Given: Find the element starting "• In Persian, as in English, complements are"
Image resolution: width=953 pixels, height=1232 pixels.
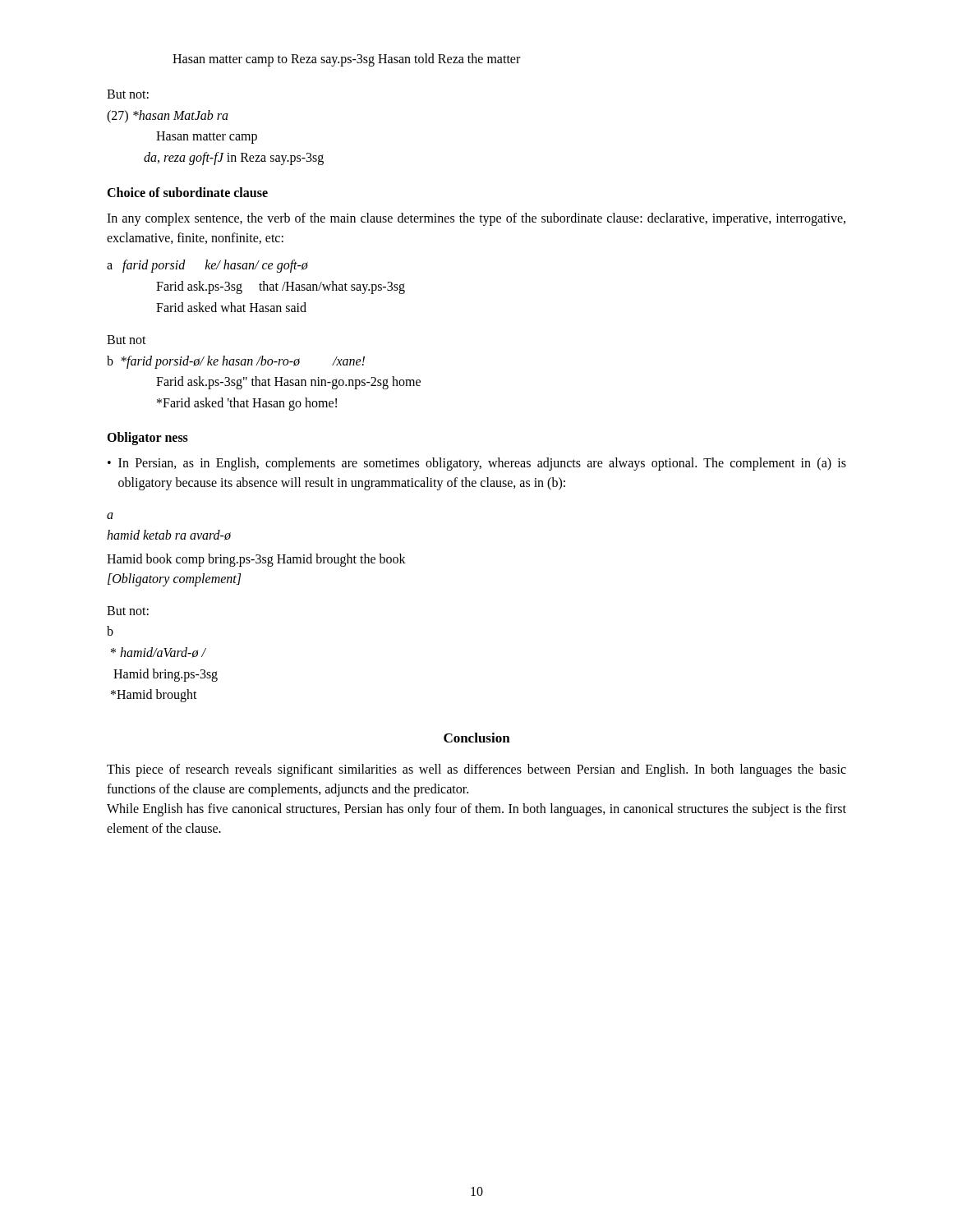Looking at the screenshot, I should 476,473.
